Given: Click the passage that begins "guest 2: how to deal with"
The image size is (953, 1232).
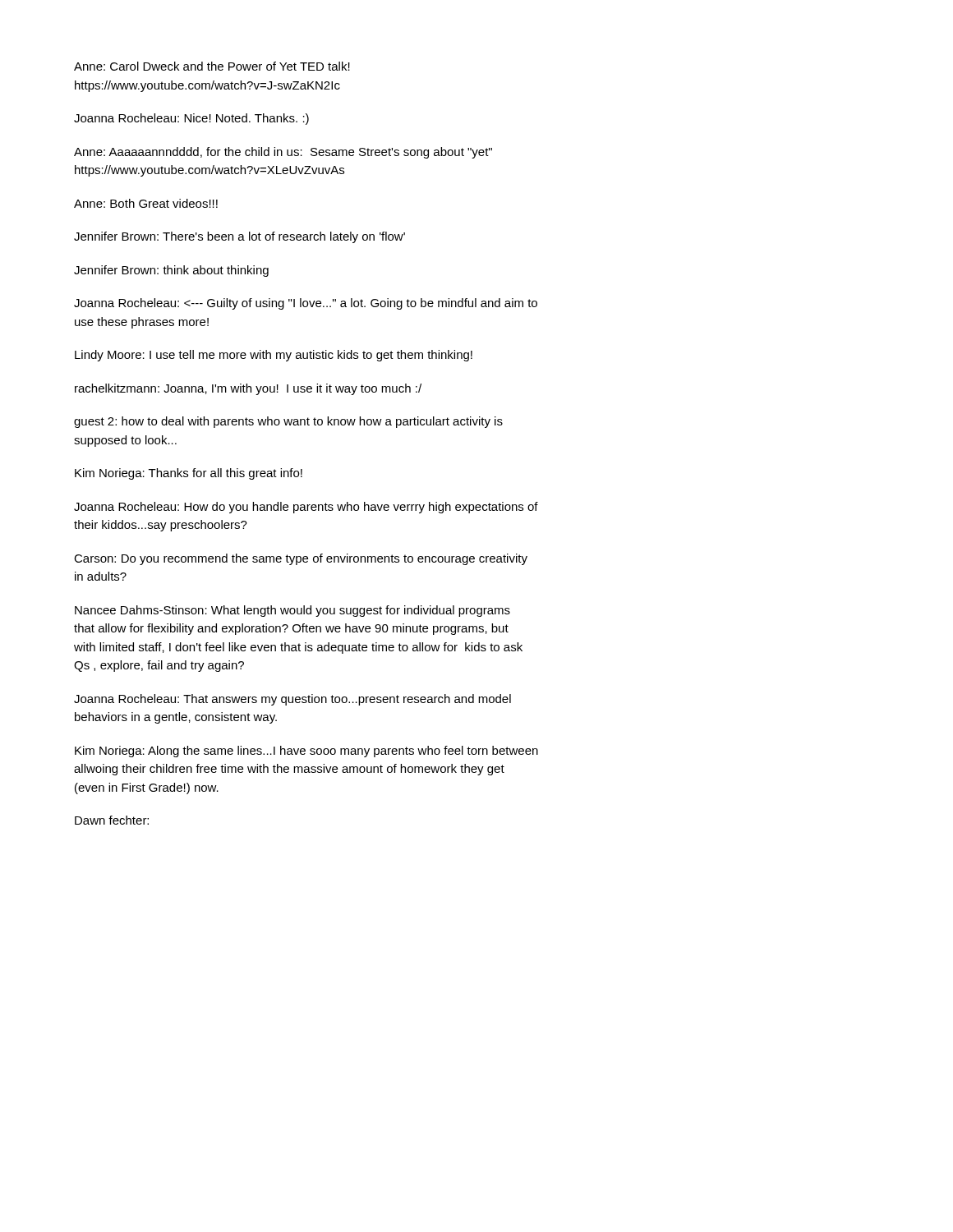Looking at the screenshot, I should (288, 430).
